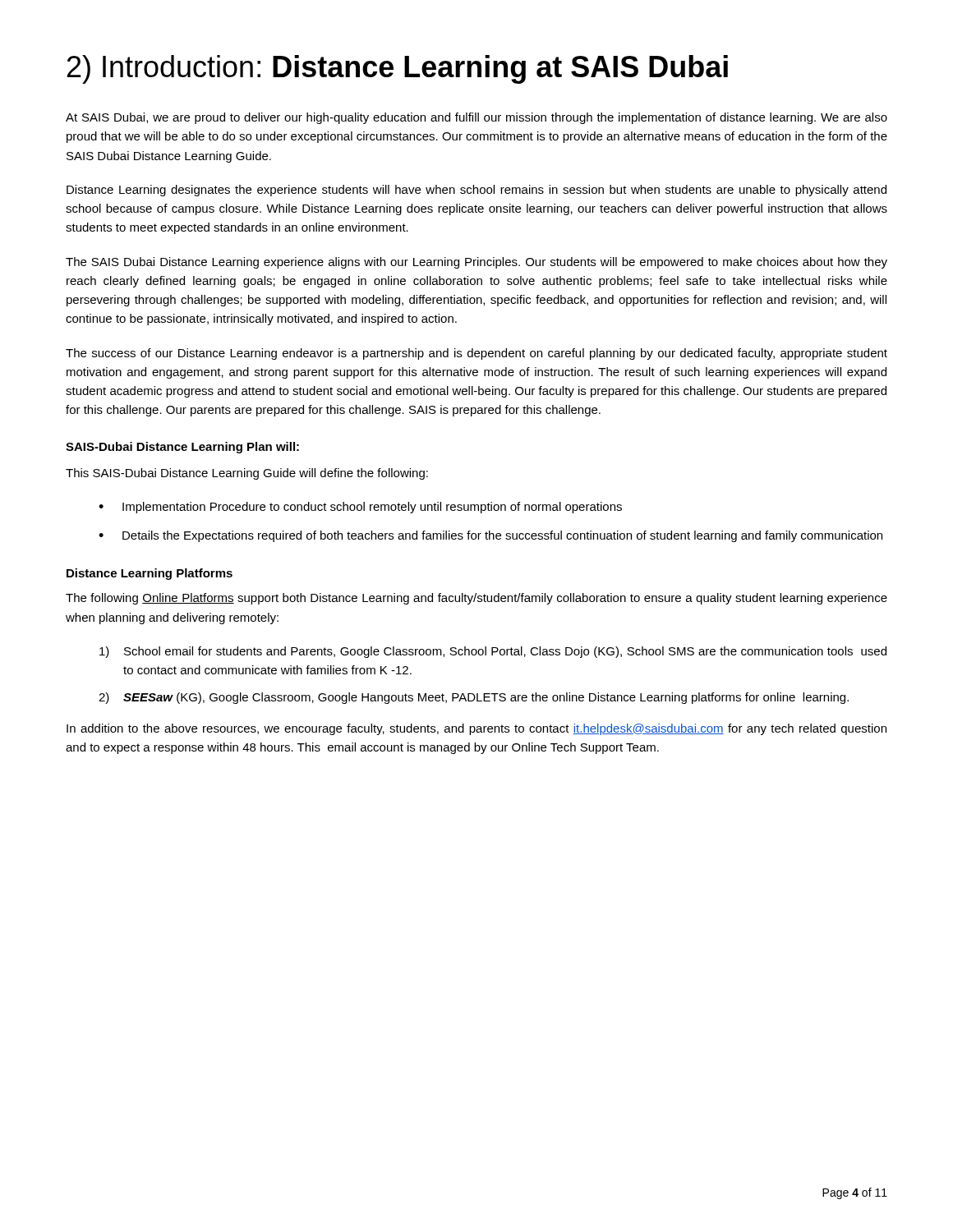This screenshot has width=953, height=1232.
Task: Click on the list item containing "• Implementation Procedure to conduct"
Action: [360, 507]
